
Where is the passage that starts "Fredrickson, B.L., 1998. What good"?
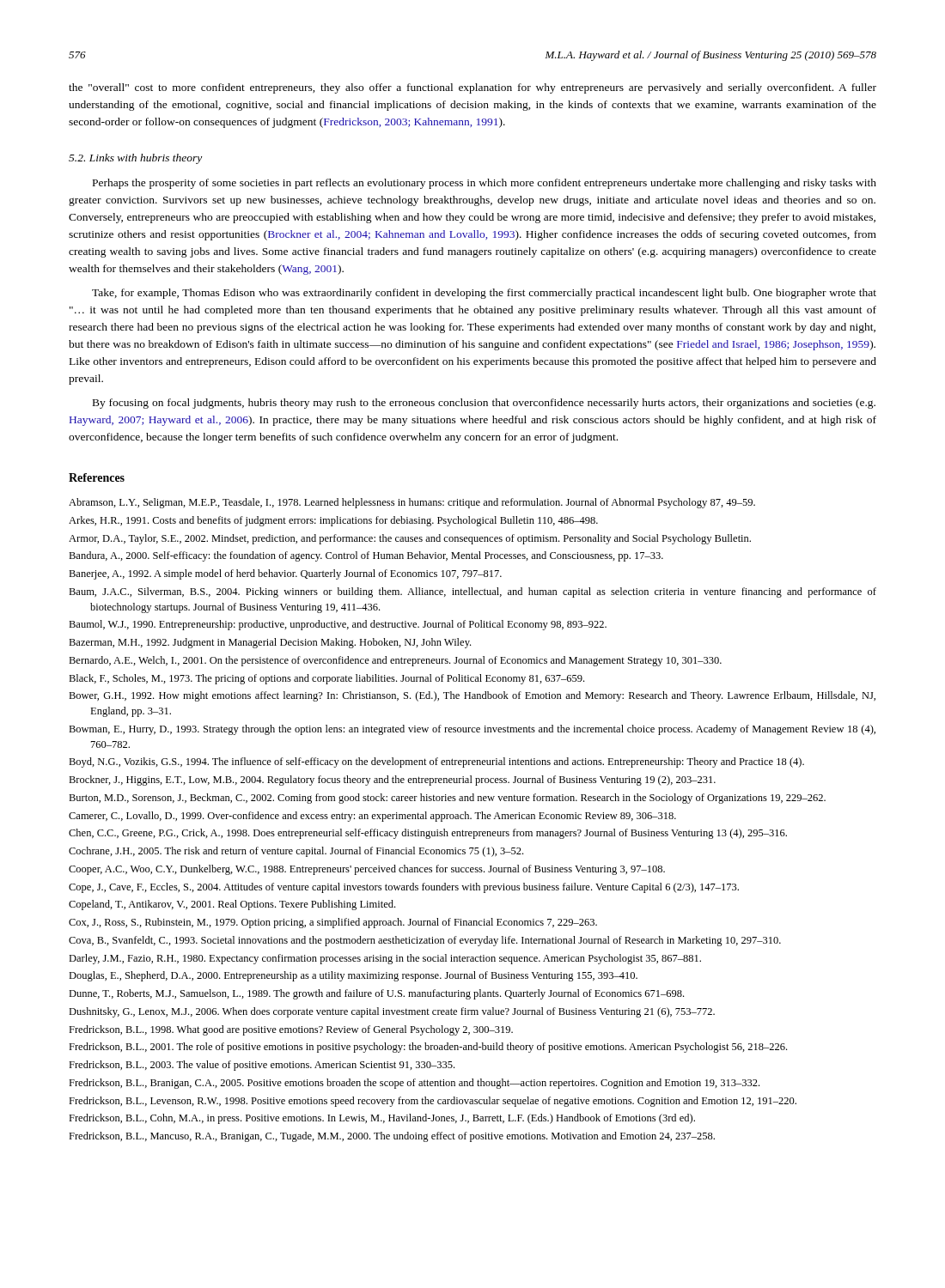pos(291,1029)
